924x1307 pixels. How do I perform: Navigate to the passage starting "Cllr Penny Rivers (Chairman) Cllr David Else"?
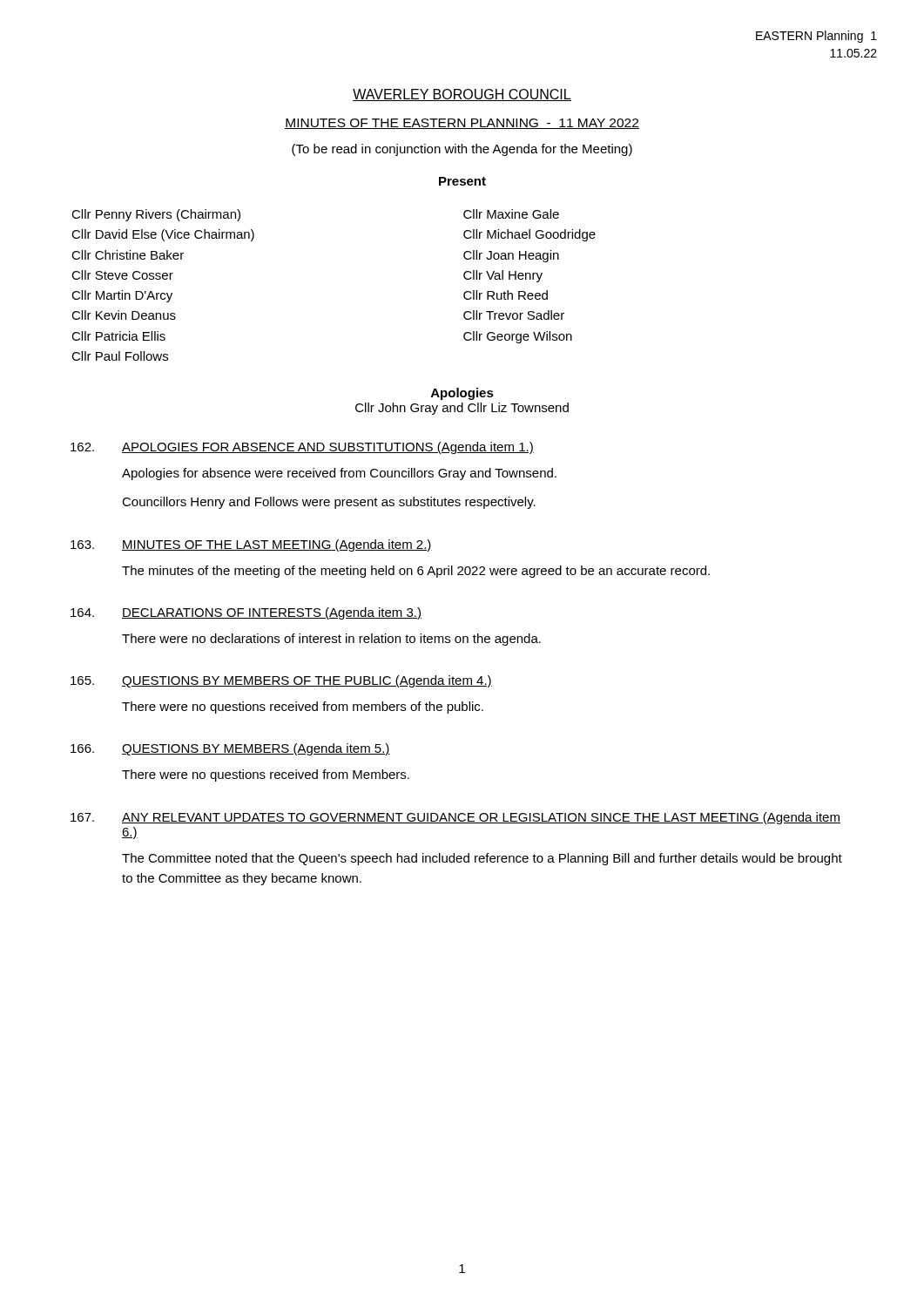coord(462,285)
